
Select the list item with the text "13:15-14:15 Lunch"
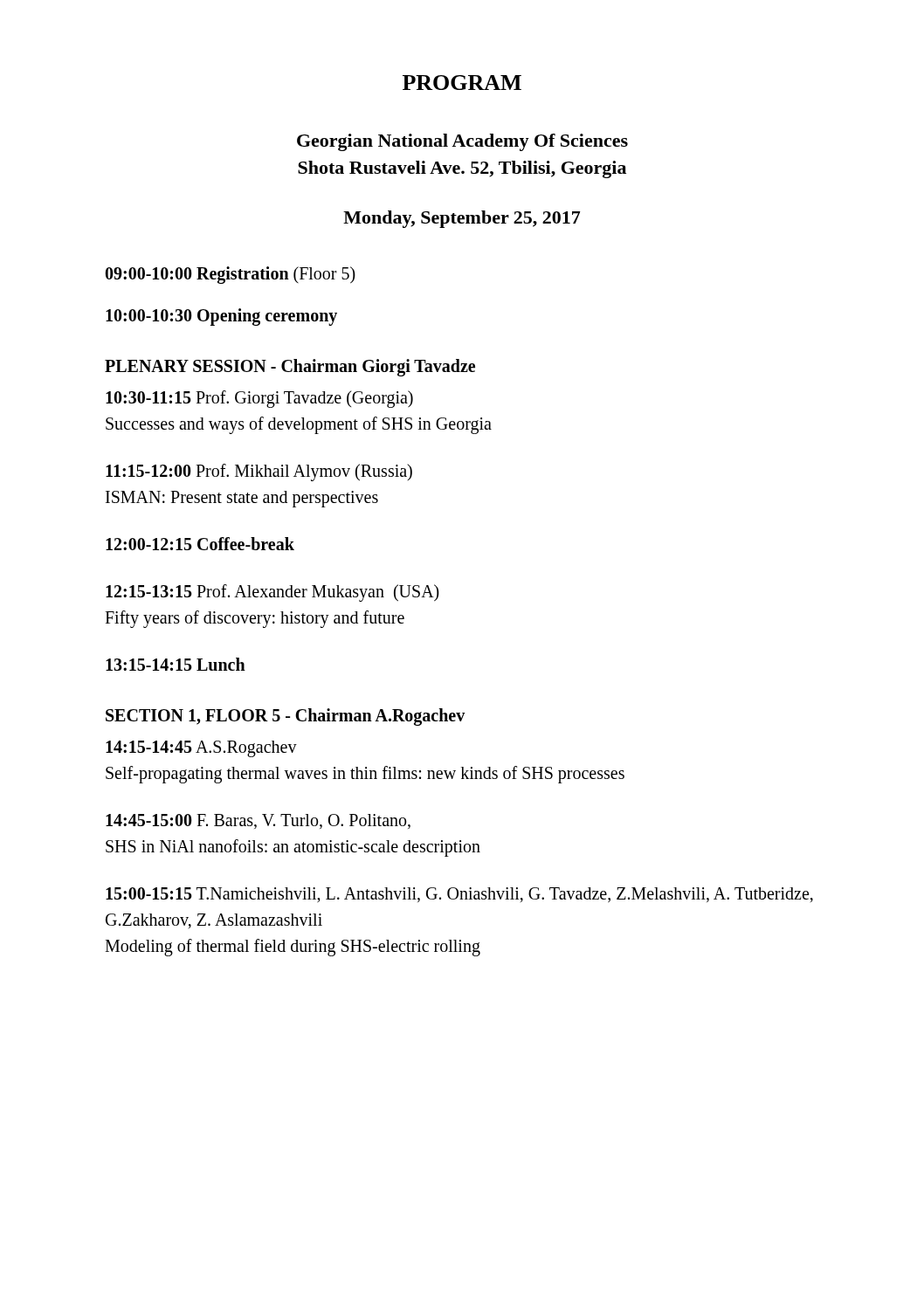pos(175,664)
